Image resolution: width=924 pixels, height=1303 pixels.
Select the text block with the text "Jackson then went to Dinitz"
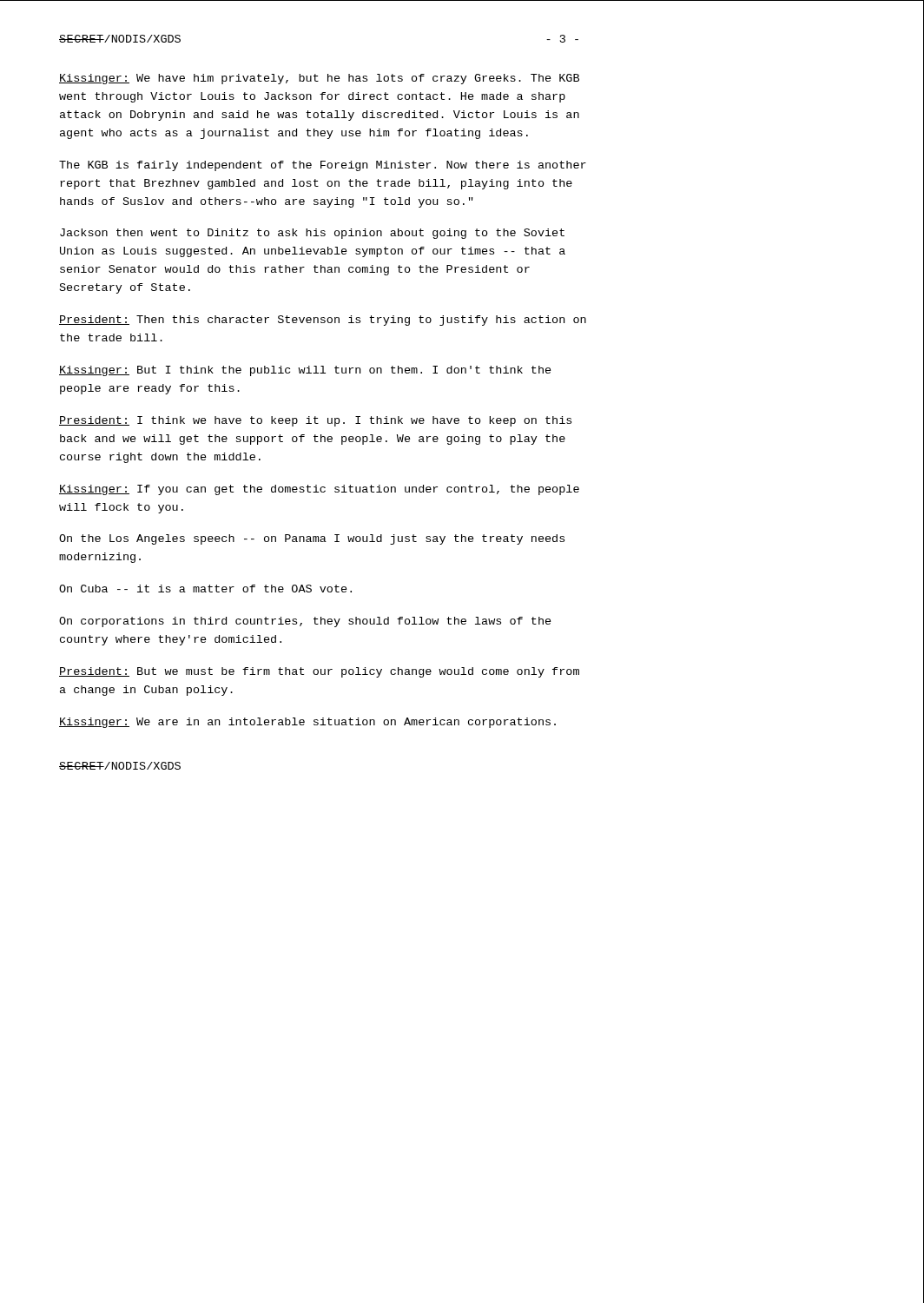coord(312,261)
